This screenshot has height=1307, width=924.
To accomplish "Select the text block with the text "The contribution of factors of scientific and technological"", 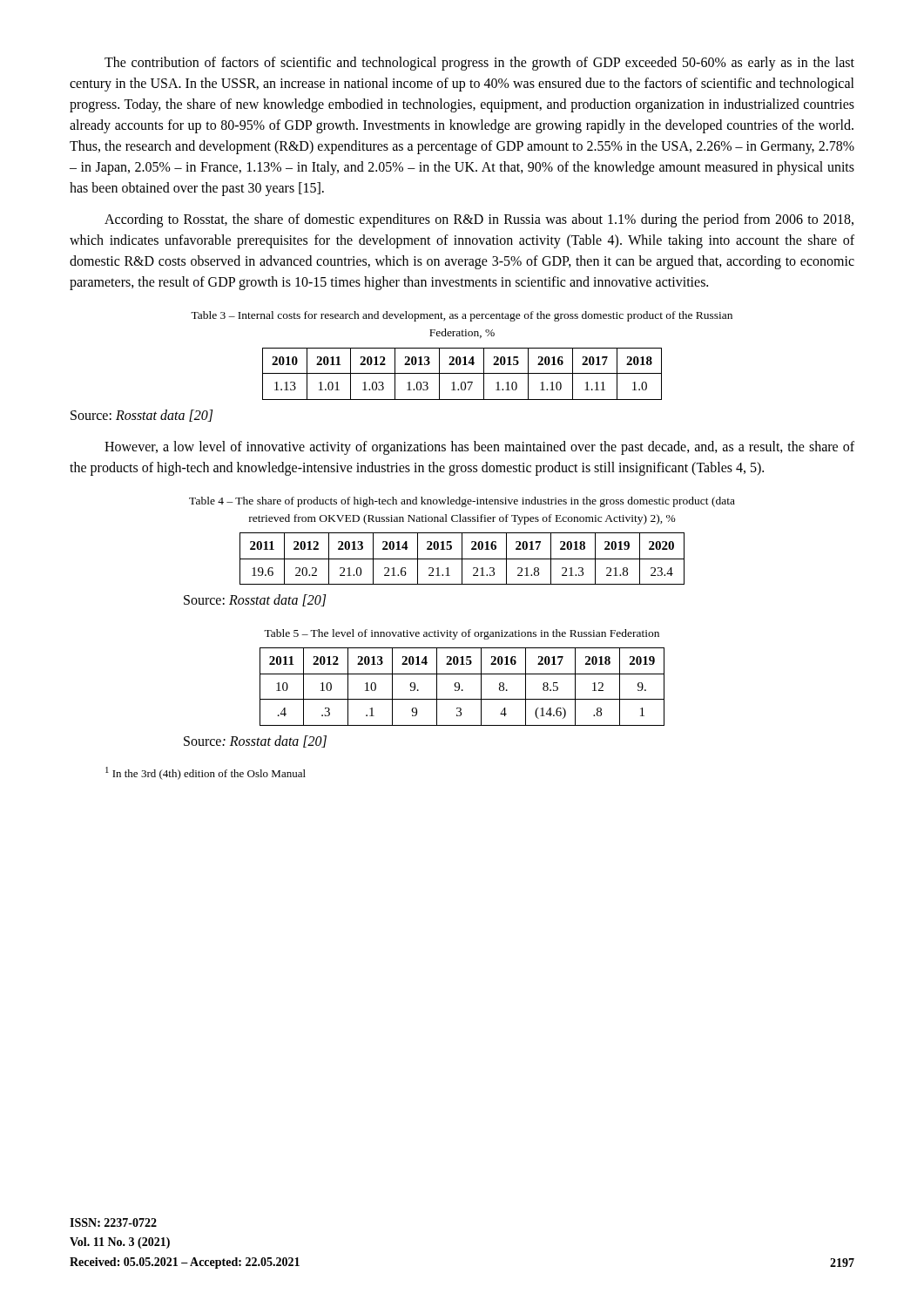I will (x=462, y=125).
